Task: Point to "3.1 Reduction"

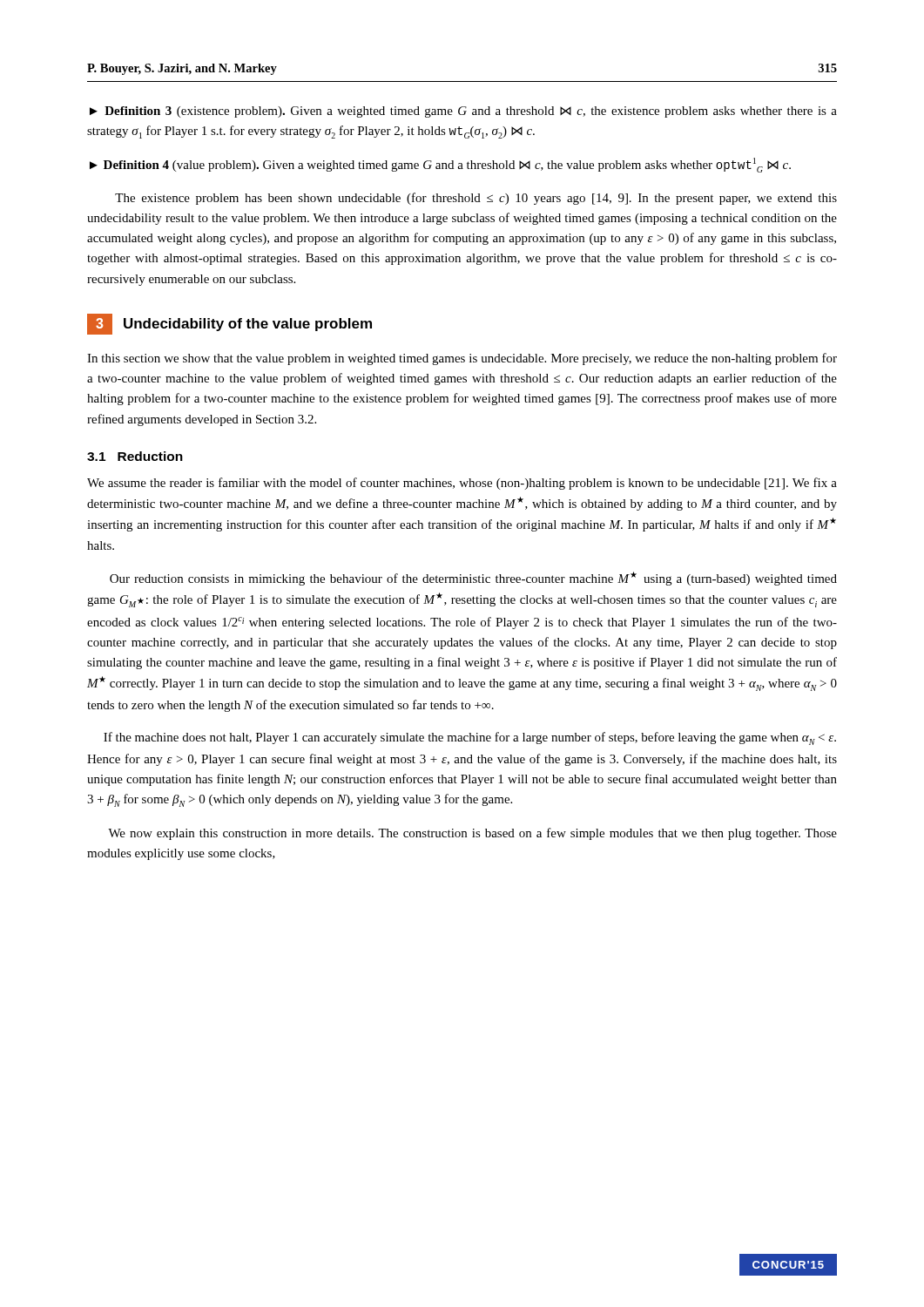Action: [135, 456]
